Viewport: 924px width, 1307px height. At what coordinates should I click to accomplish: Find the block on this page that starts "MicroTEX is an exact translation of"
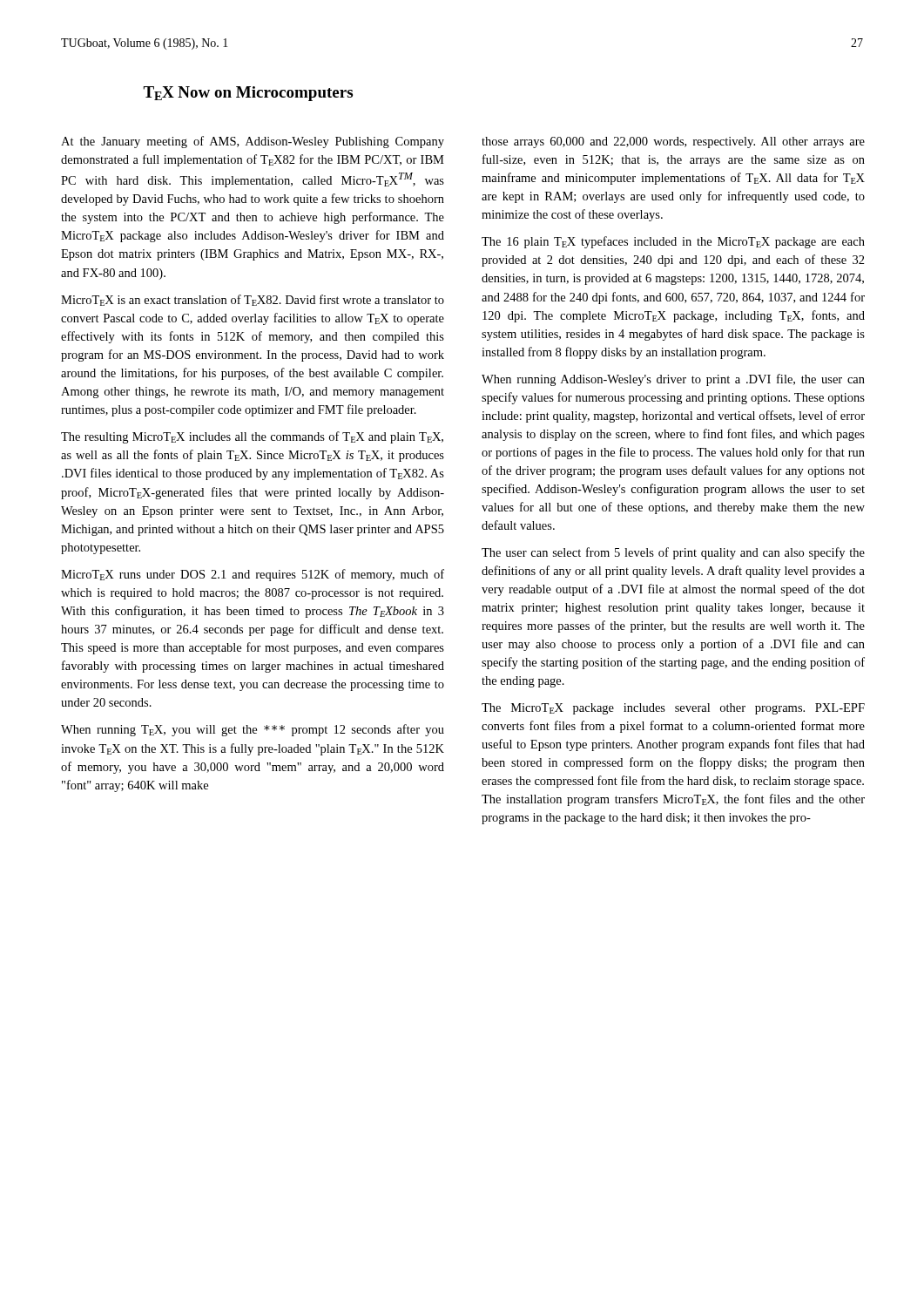pyautogui.click(x=253, y=355)
